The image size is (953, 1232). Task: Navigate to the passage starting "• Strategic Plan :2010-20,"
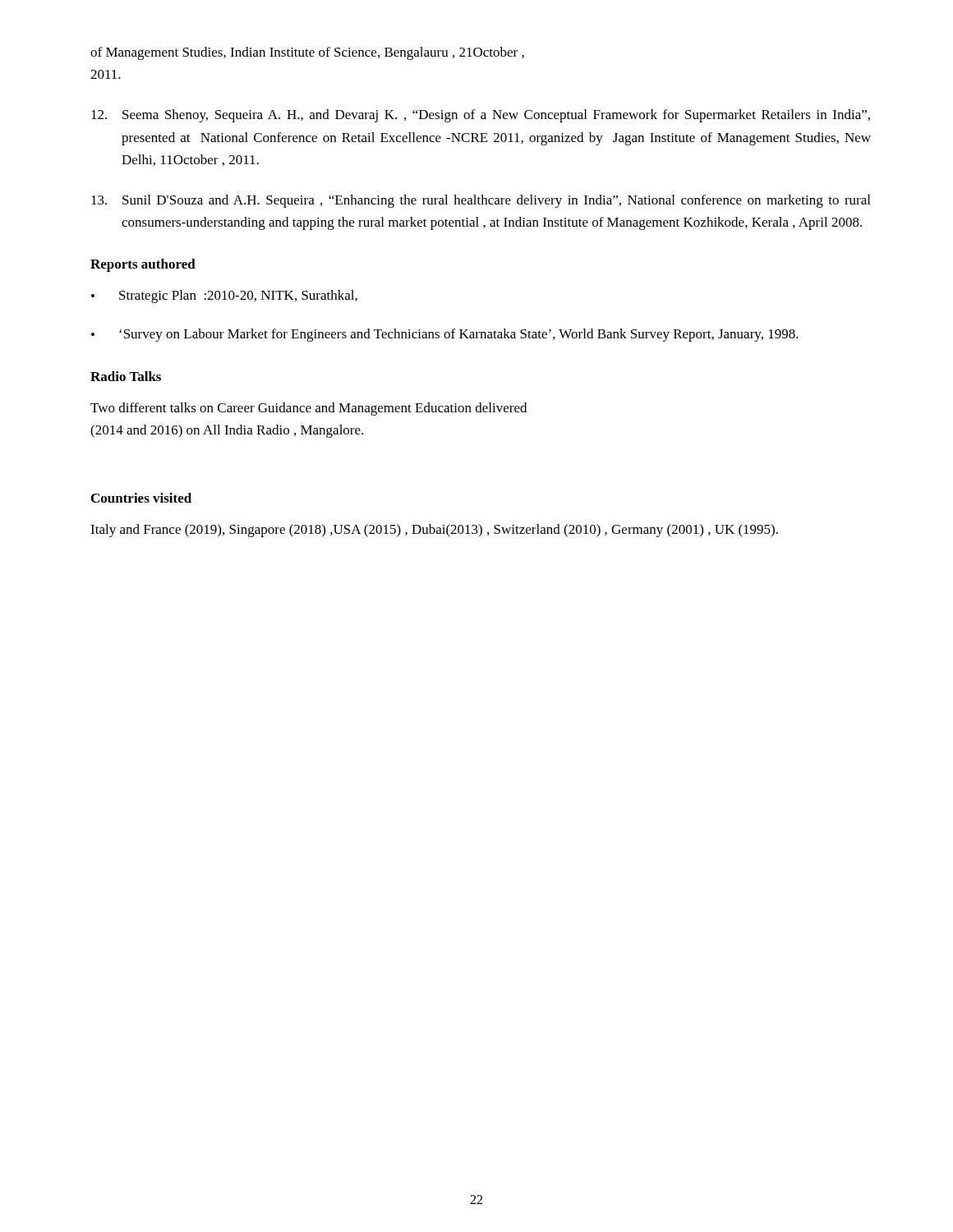pos(224,297)
